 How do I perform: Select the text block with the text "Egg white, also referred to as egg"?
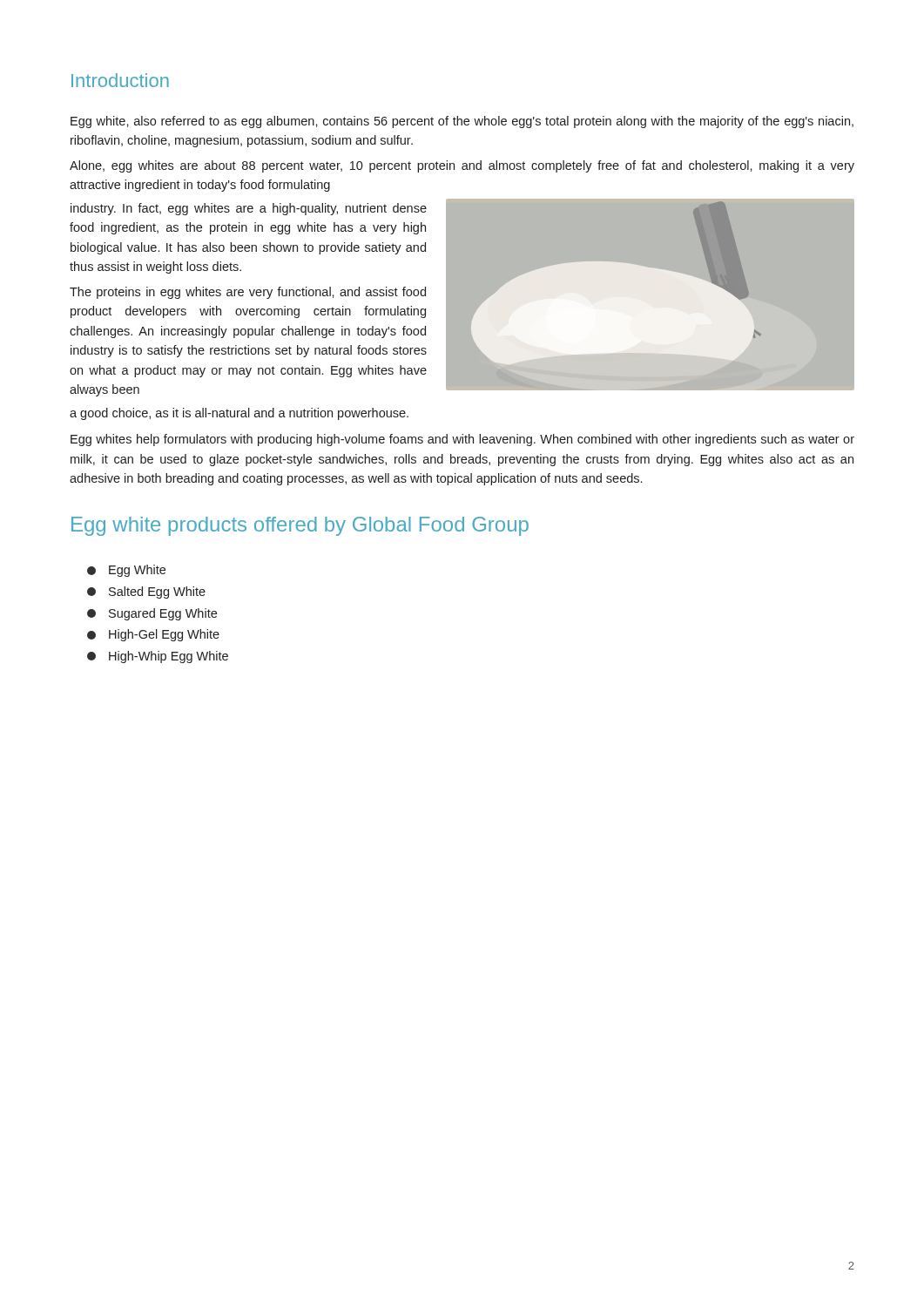tap(462, 131)
